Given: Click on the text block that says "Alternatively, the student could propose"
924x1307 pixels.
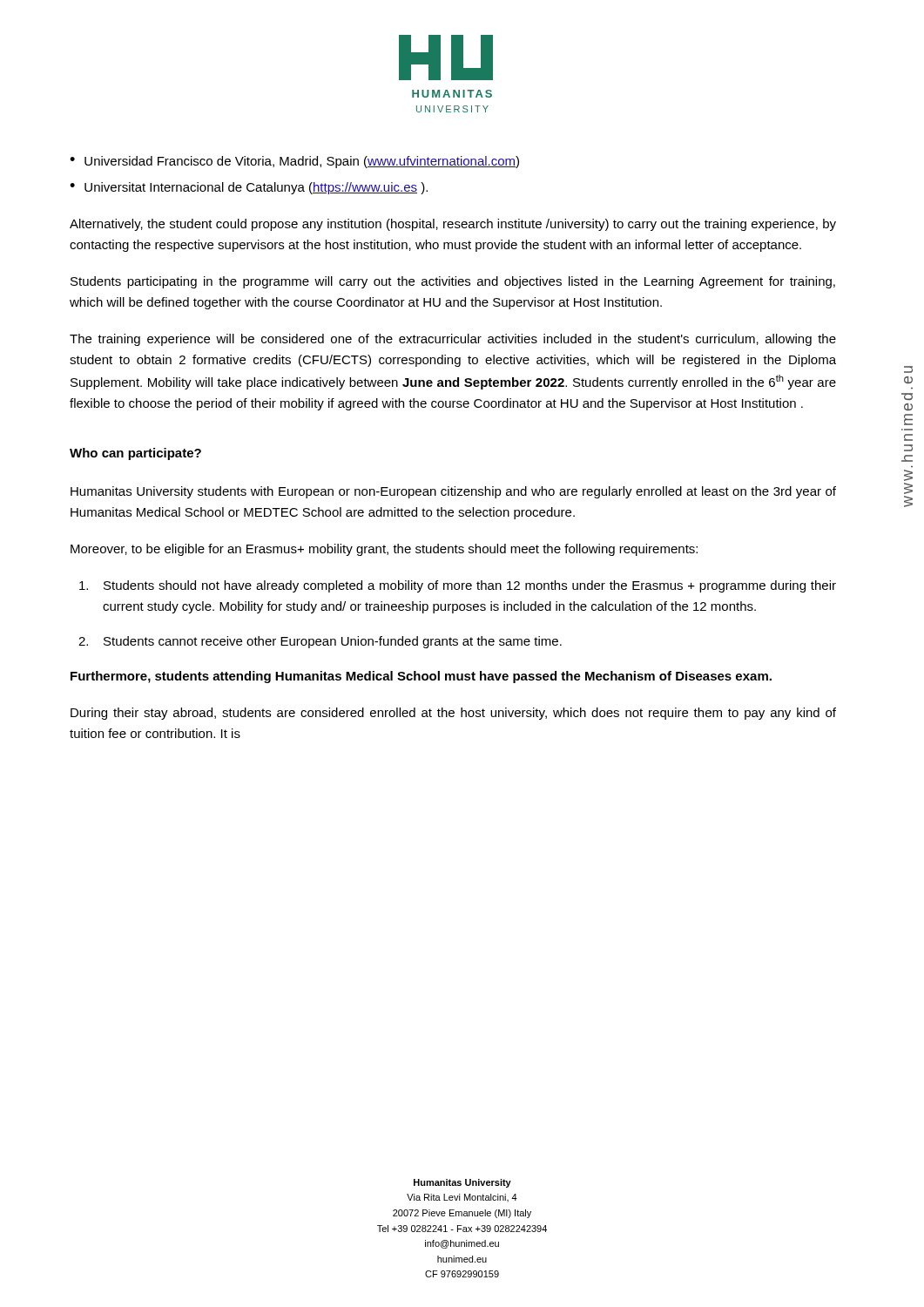Looking at the screenshot, I should pyautogui.click(x=453, y=234).
